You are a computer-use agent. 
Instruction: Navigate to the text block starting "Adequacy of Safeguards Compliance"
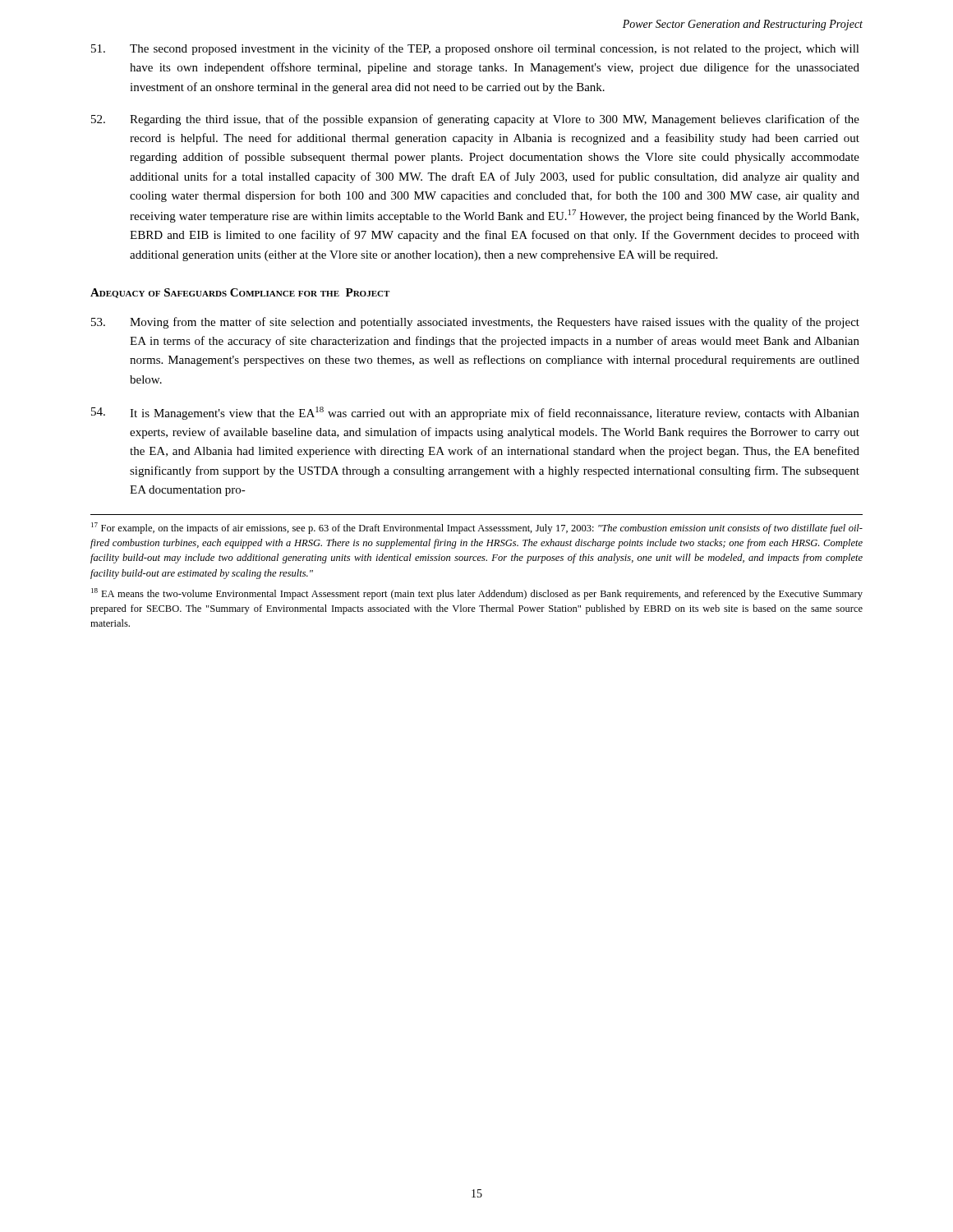(x=240, y=292)
